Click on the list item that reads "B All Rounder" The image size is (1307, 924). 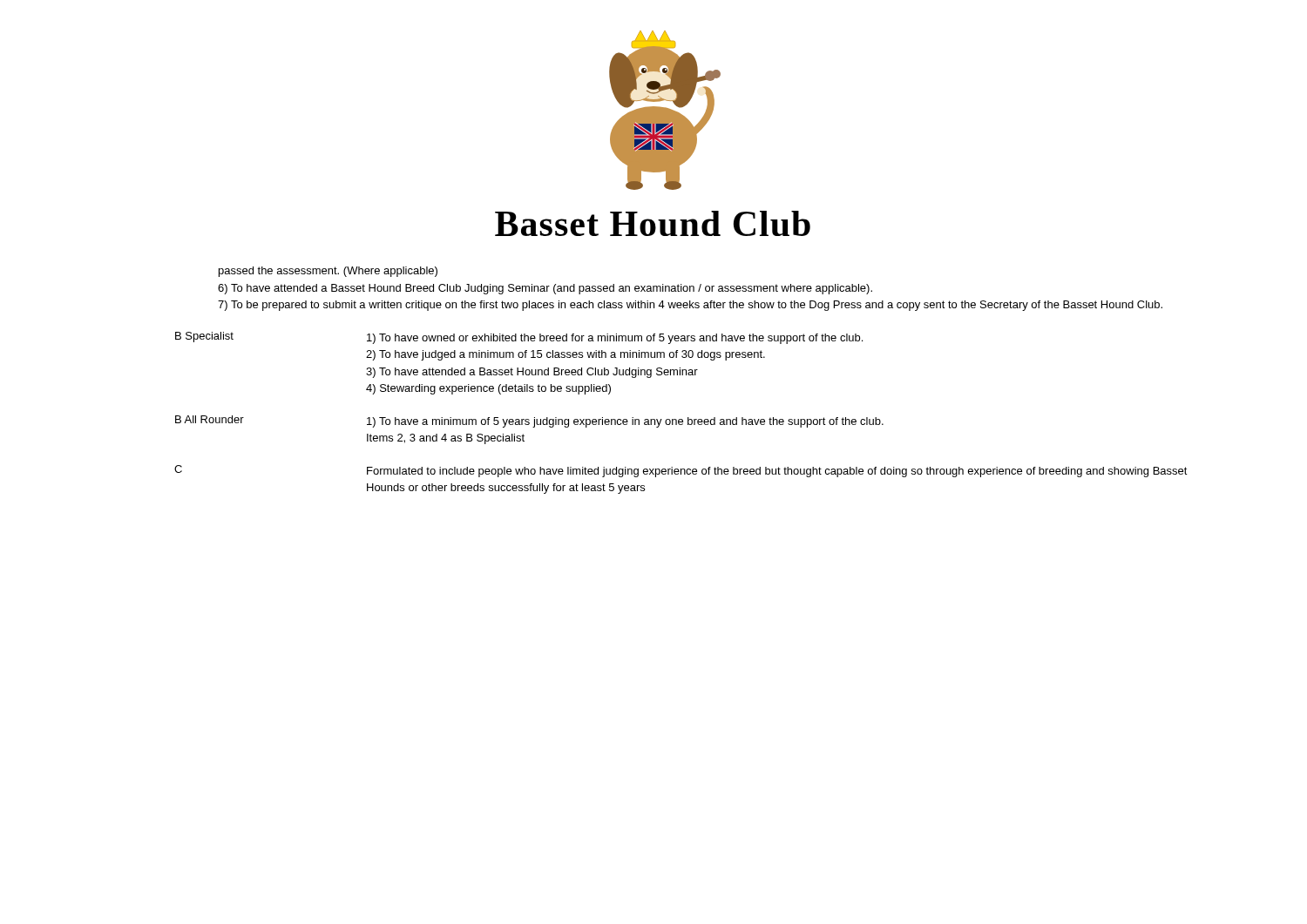[209, 419]
